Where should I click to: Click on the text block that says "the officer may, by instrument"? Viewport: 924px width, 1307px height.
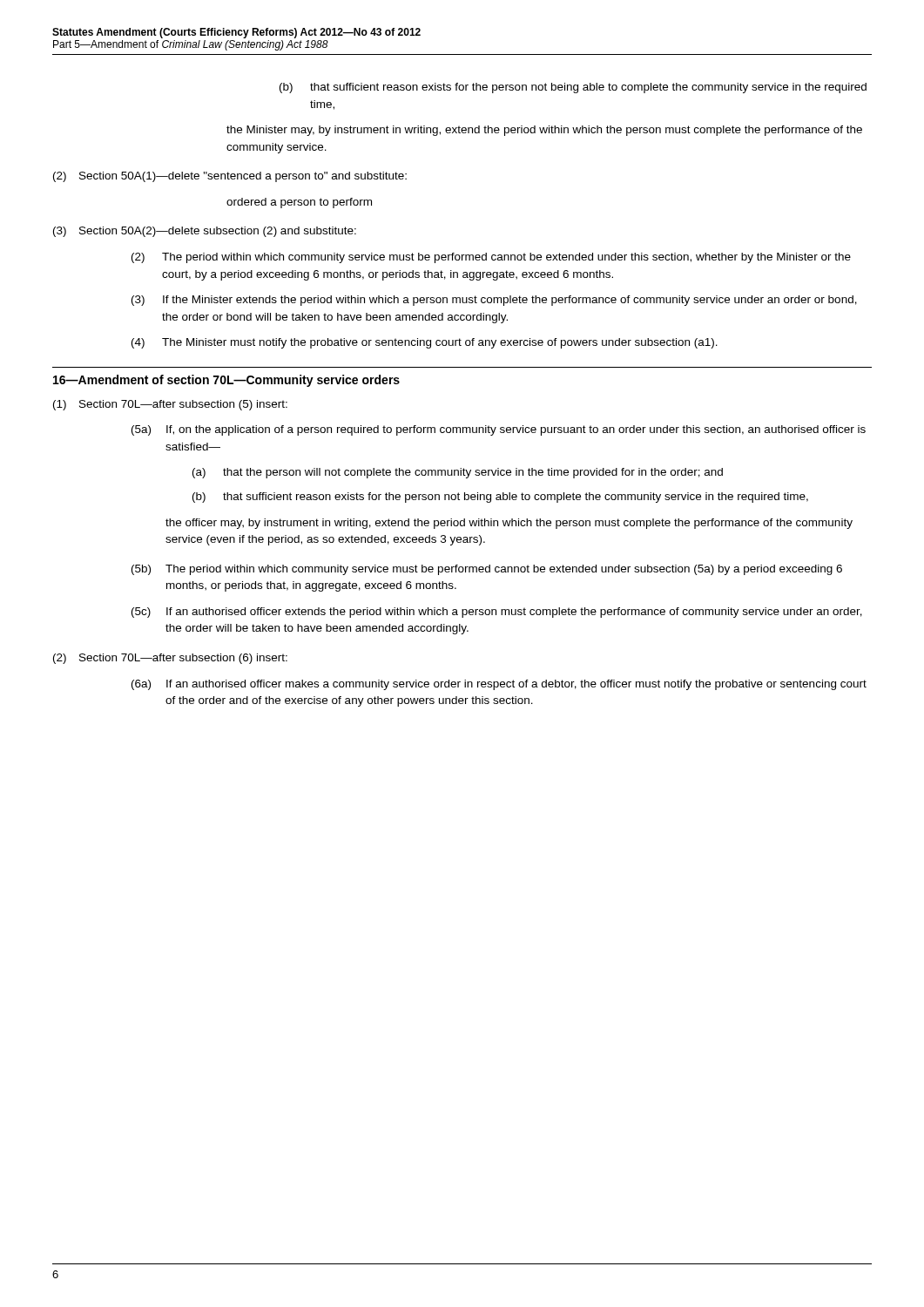point(509,531)
